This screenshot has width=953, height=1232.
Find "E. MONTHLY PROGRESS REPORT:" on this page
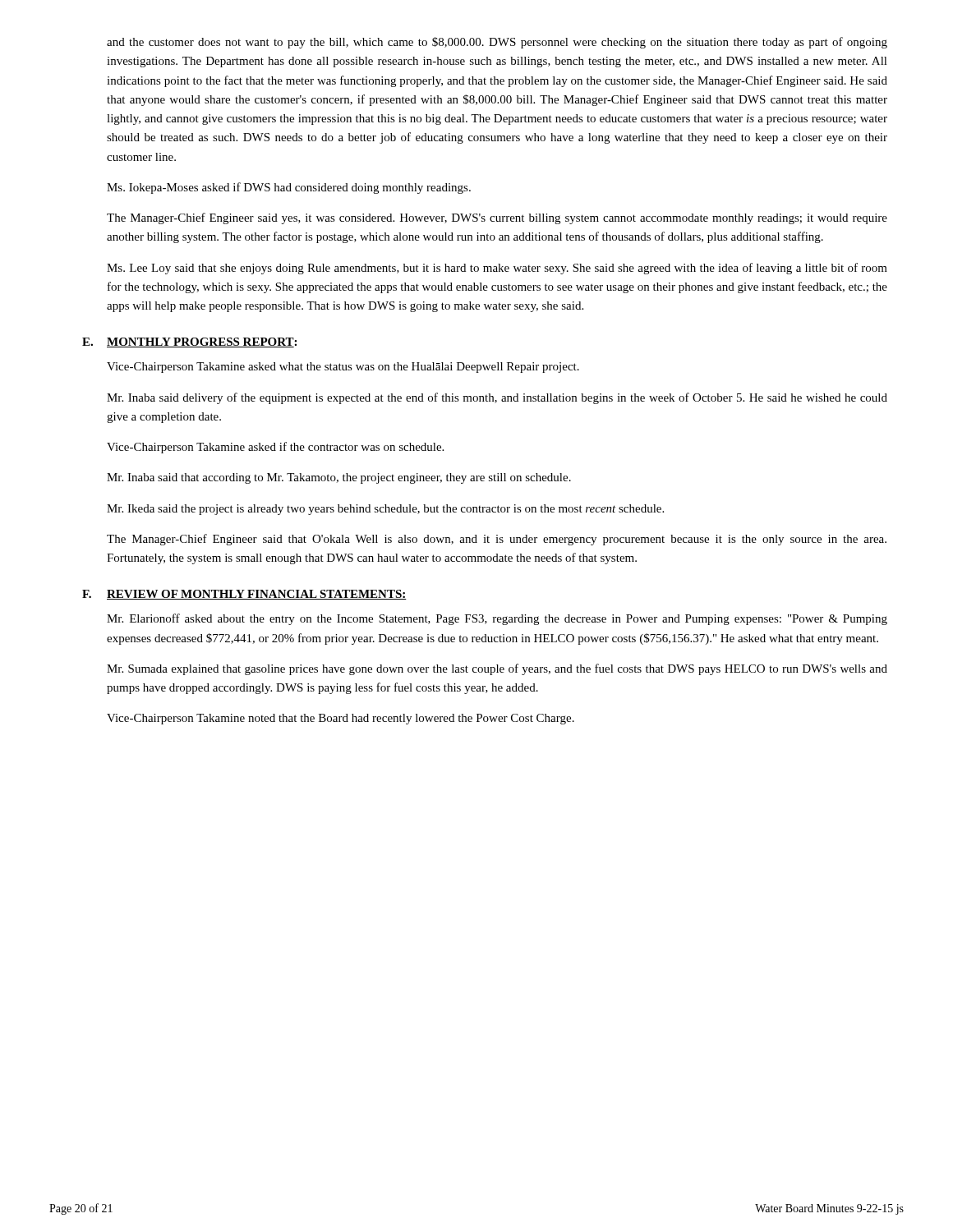[x=190, y=342]
